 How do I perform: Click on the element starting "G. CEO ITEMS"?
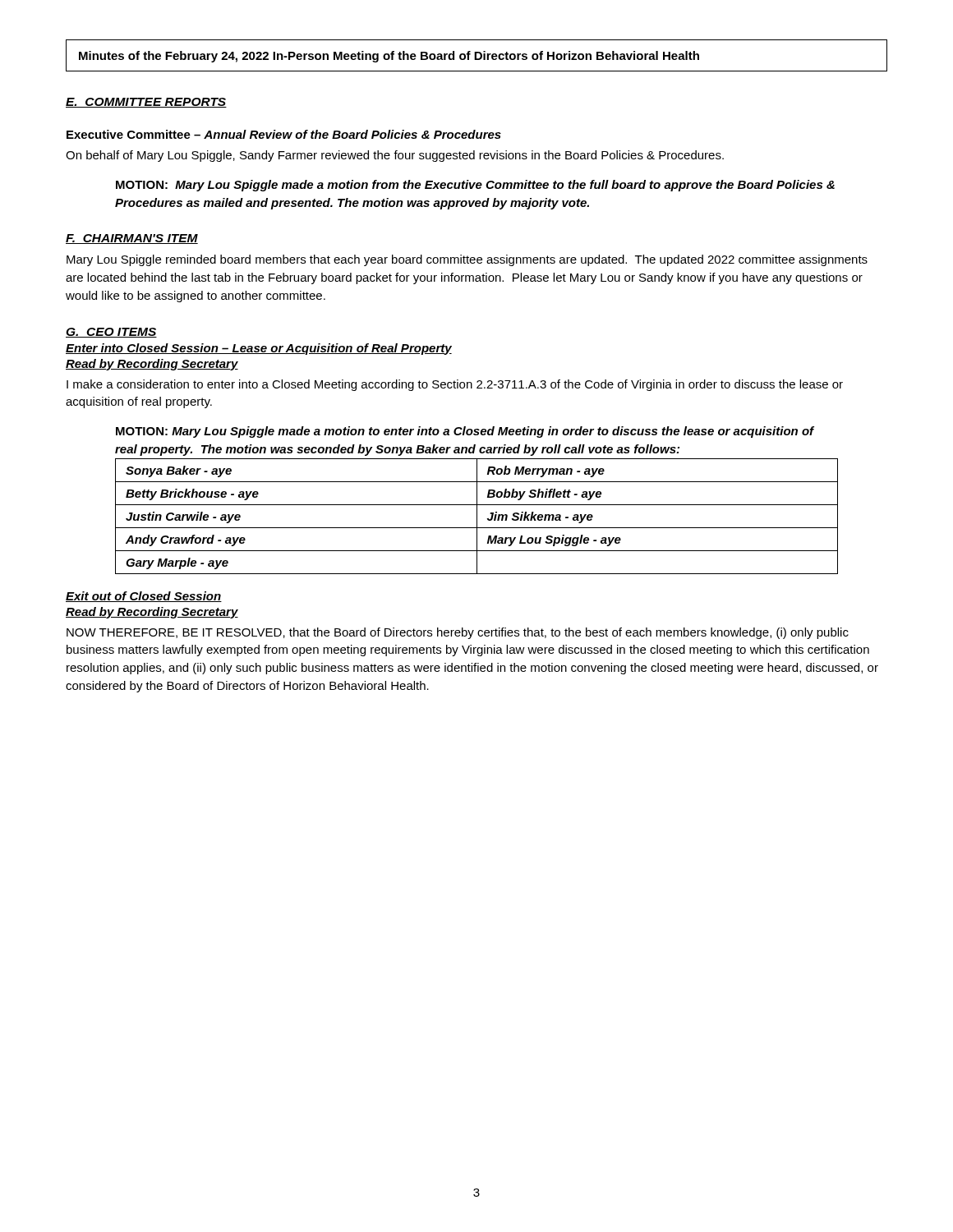coord(111,331)
